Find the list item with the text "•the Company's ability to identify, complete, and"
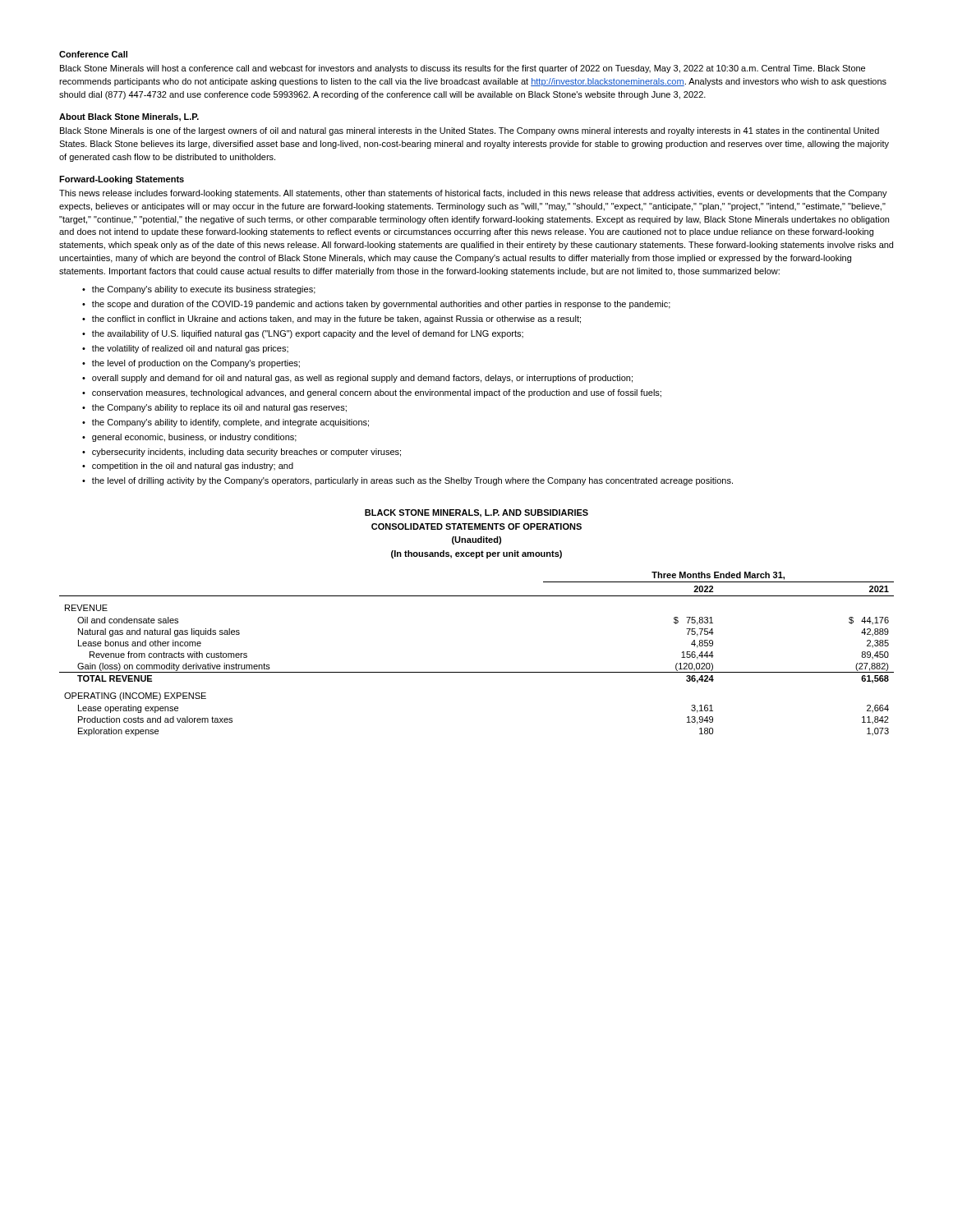The image size is (953, 1232). pyautogui.click(x=226, y=423)
